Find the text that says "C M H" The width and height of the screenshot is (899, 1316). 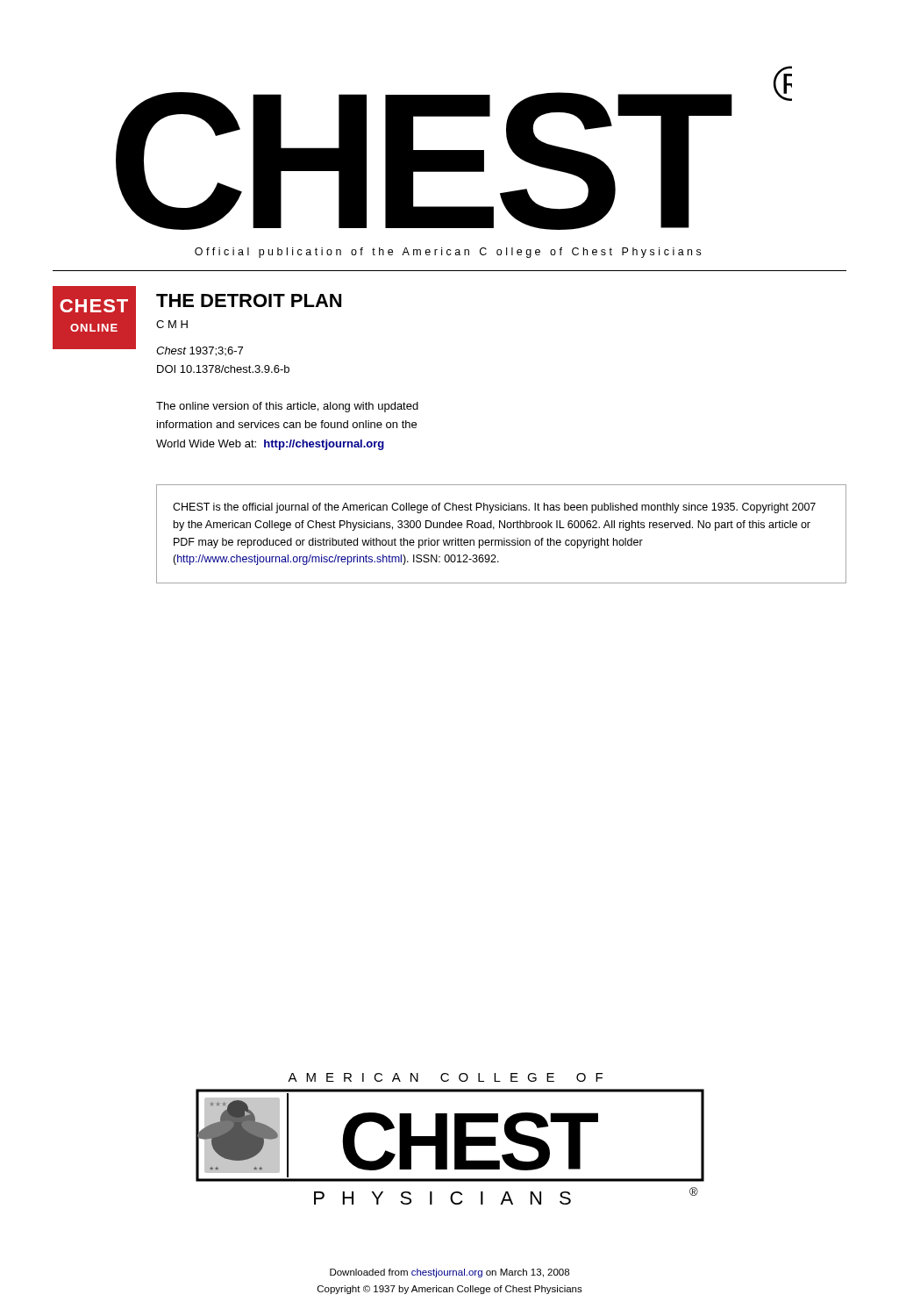(x=172, y=324)
